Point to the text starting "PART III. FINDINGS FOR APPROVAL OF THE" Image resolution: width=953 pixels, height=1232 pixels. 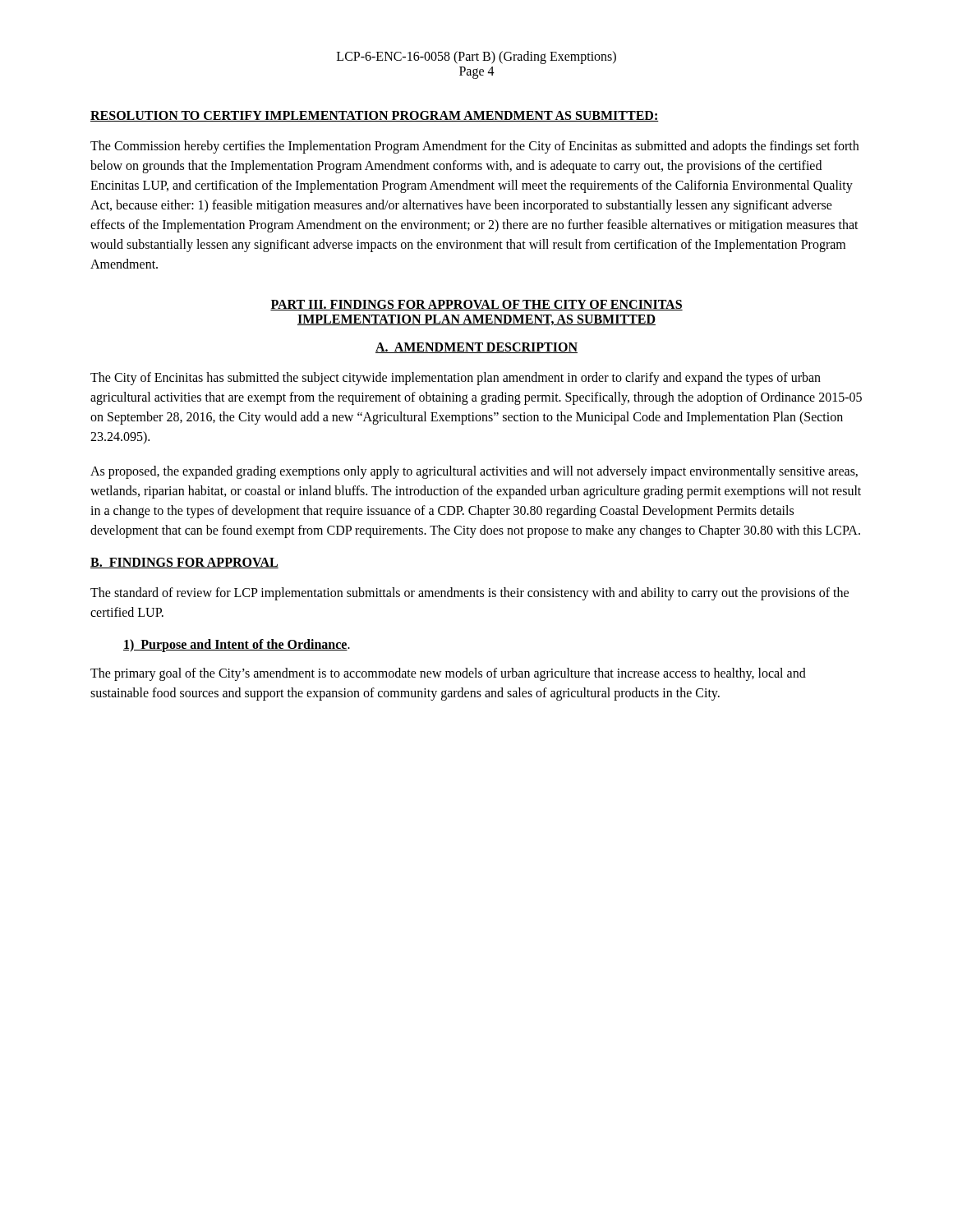point(476,312)
